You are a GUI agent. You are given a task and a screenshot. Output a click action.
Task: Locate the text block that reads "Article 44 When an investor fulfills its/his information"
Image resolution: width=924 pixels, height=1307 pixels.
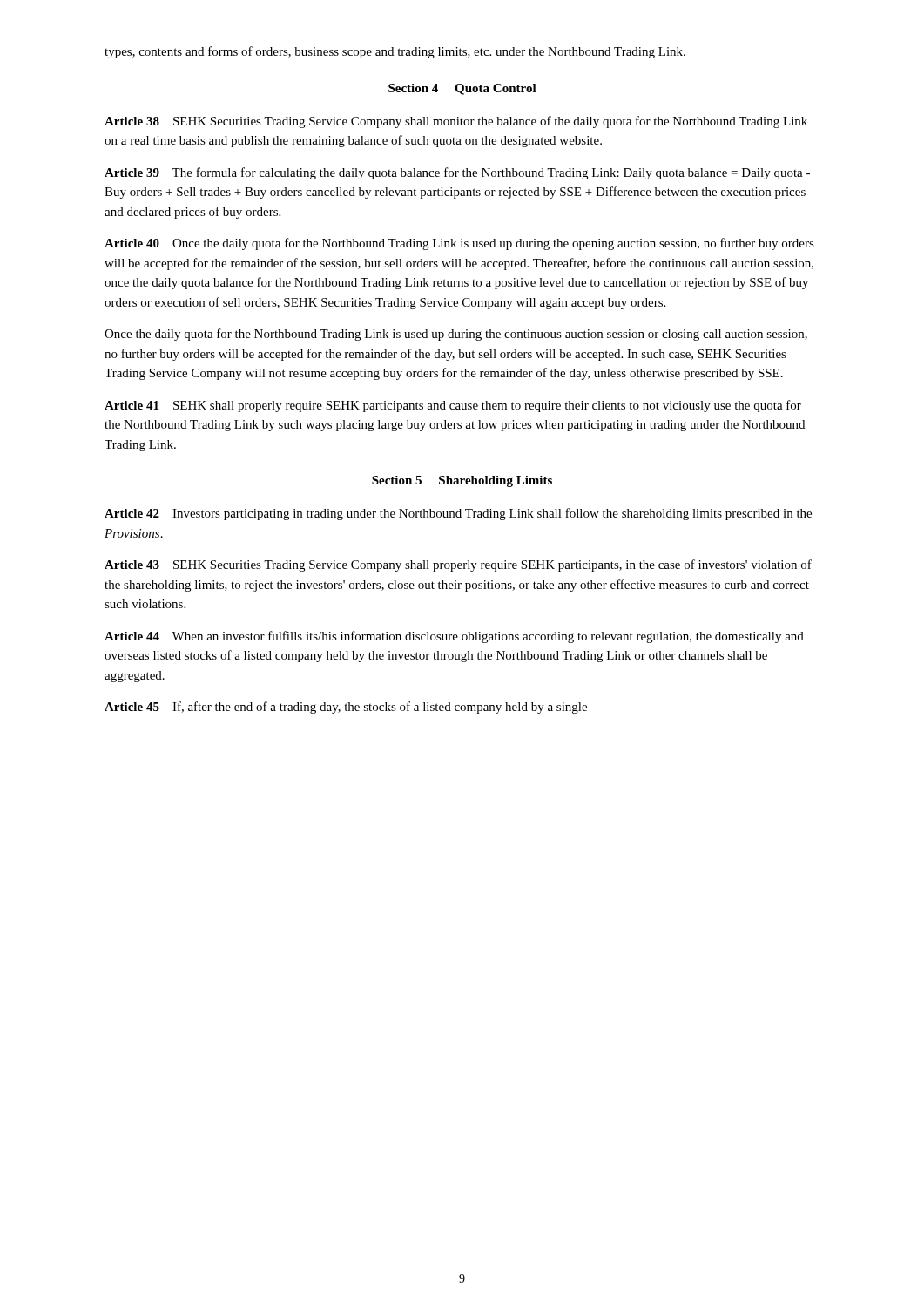tap(462, 655)
